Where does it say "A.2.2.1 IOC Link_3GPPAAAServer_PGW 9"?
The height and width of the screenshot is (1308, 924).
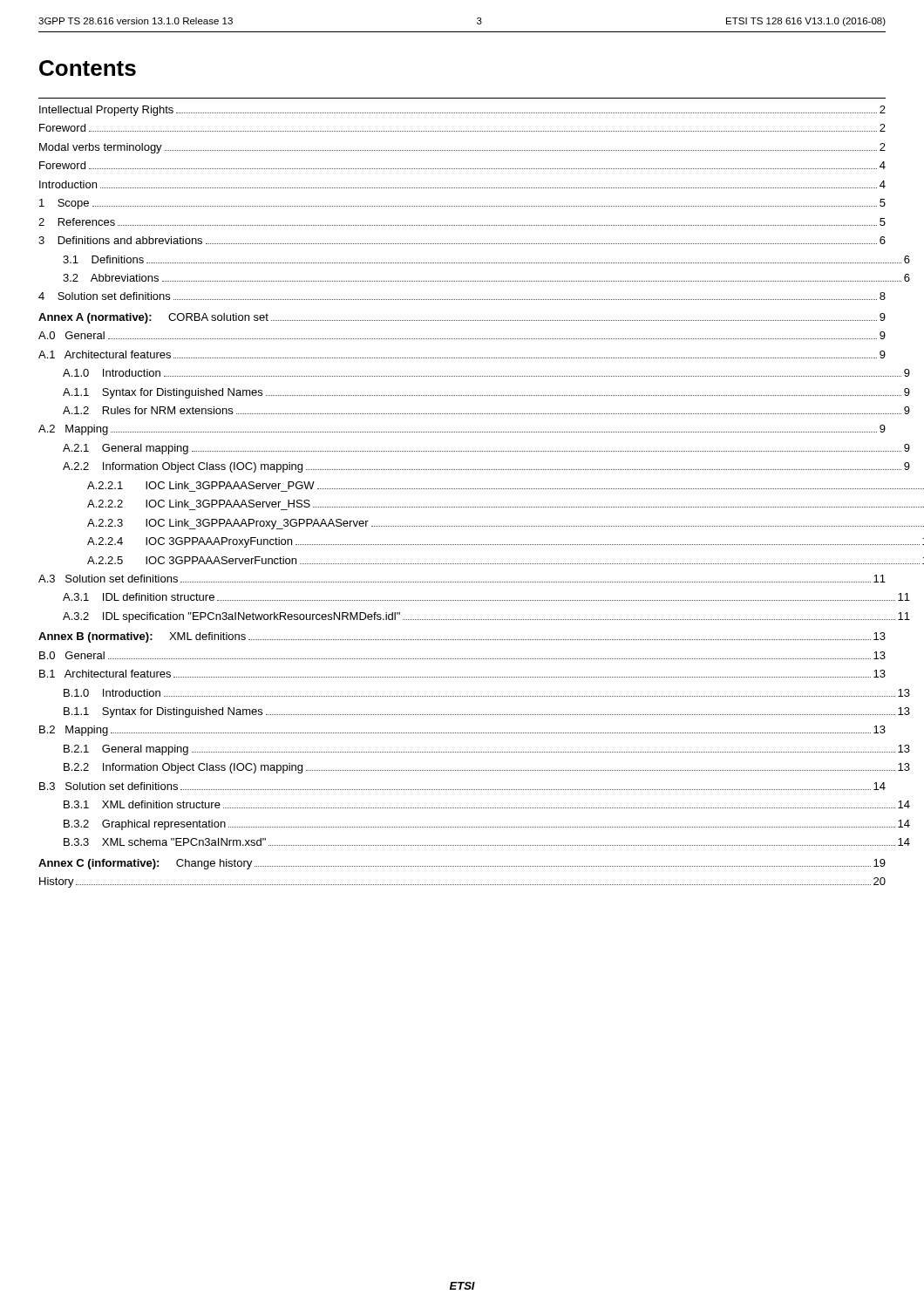pyautogui.click(x=506, y=485)
